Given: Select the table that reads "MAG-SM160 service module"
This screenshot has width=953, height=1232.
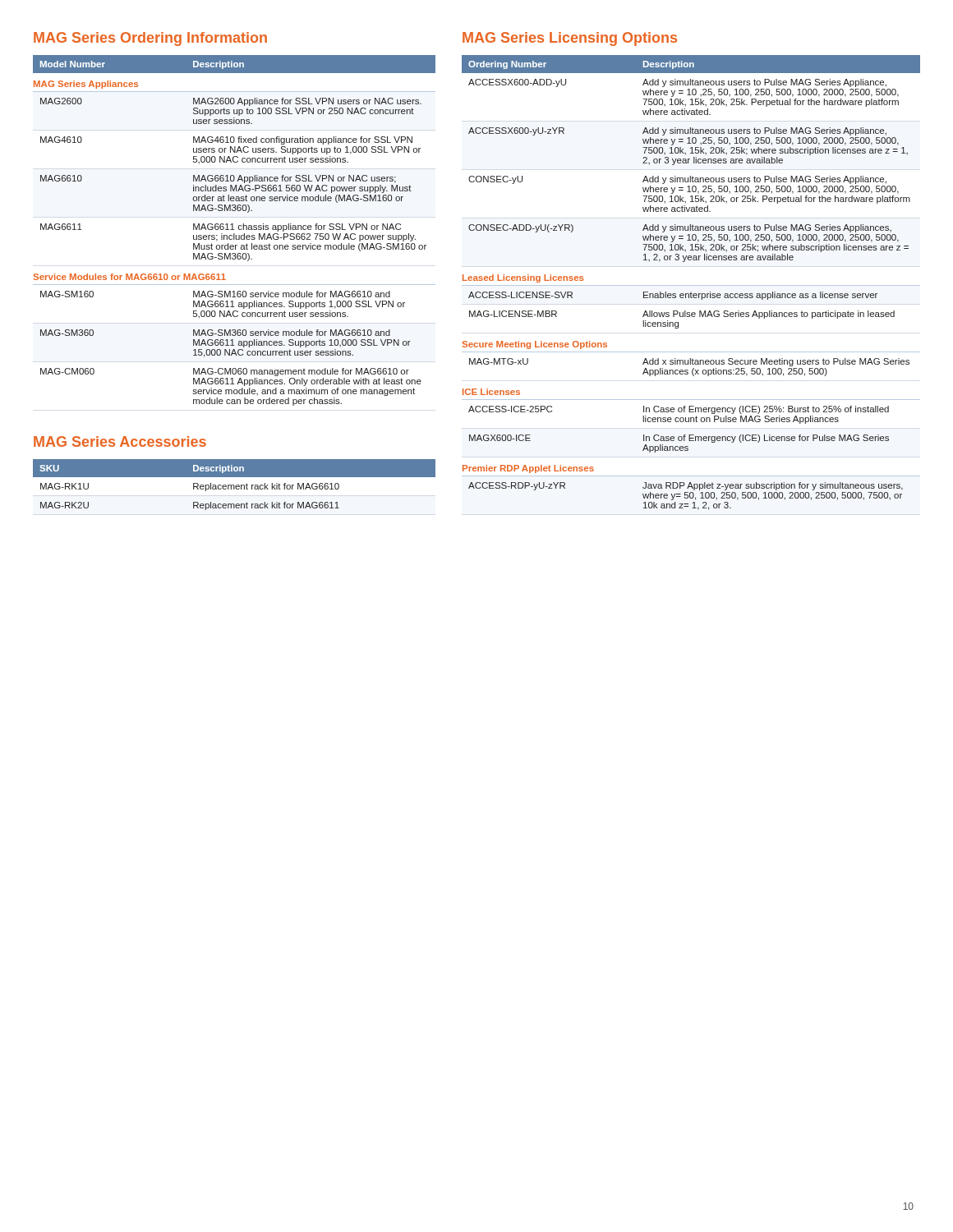Looking at the screenshot, I should point(234,233).
